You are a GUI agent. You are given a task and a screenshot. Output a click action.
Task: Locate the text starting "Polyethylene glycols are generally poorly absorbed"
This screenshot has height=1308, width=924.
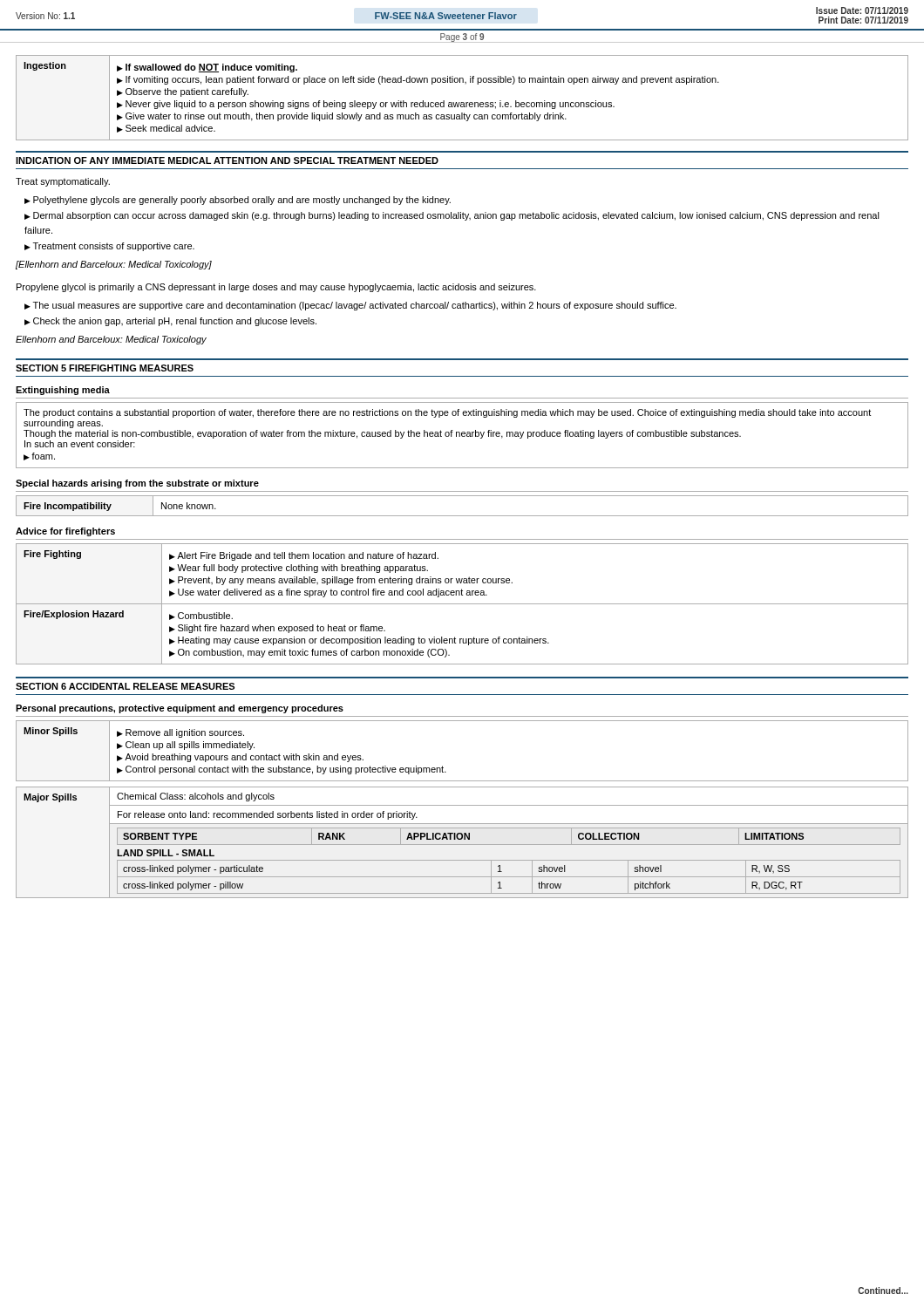242,199
